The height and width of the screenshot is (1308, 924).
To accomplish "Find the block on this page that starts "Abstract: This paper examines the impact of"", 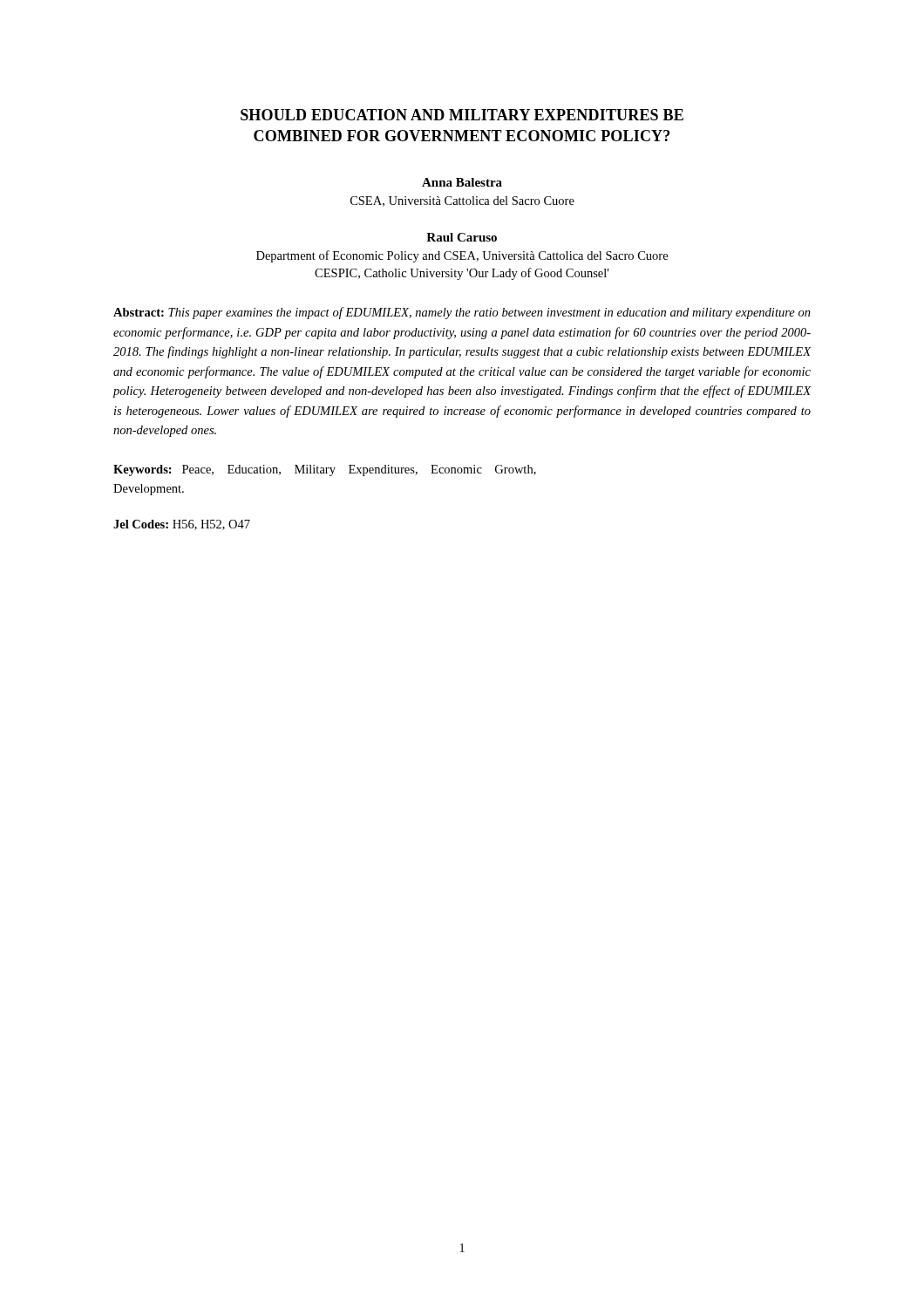I will point(462,371).
